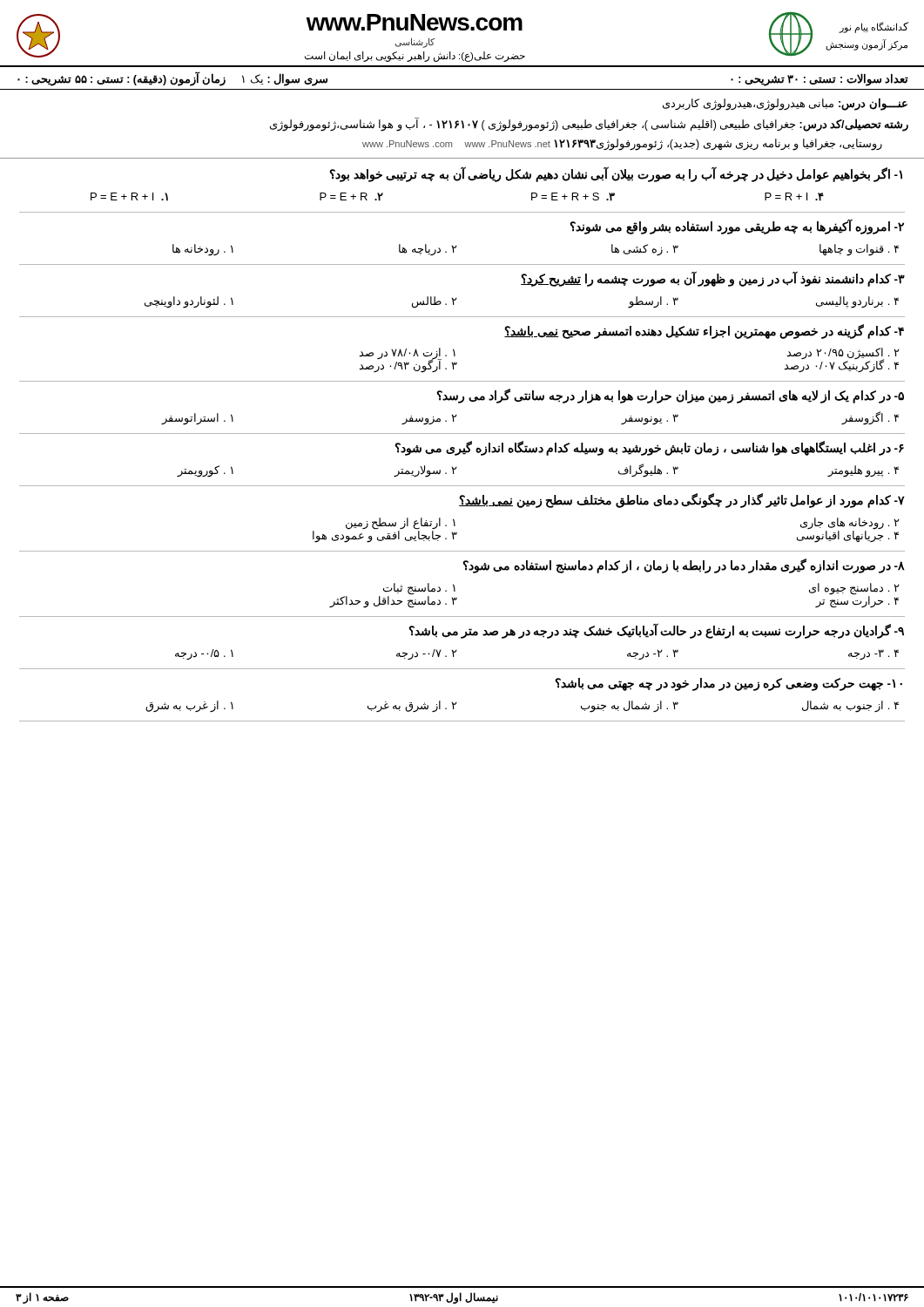Point to the block beginning "۲ . دماسنج جیوه ای ۱"
924x1307 pixels.
click(462, 588)
